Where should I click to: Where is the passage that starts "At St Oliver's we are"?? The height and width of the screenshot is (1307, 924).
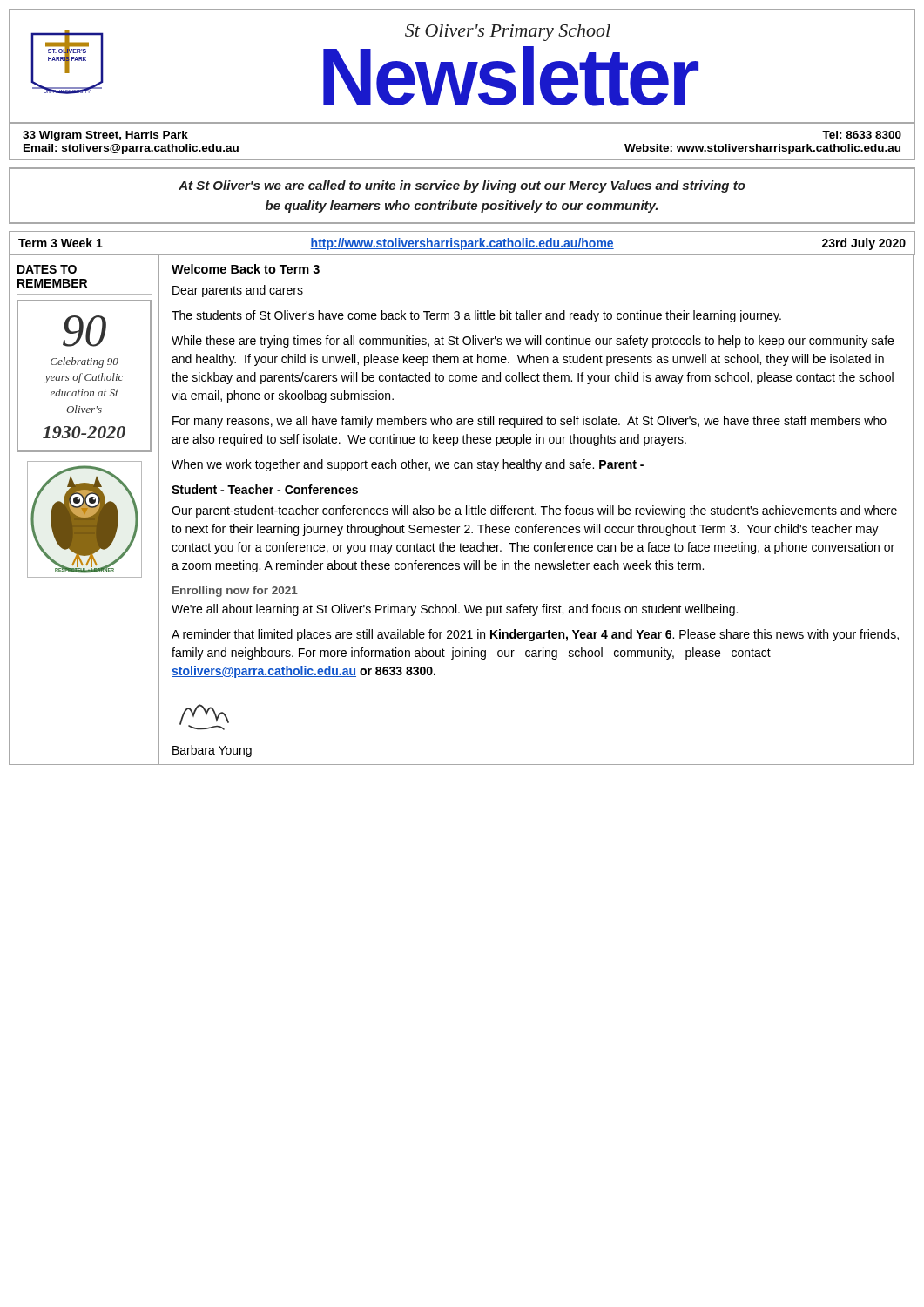462,195
